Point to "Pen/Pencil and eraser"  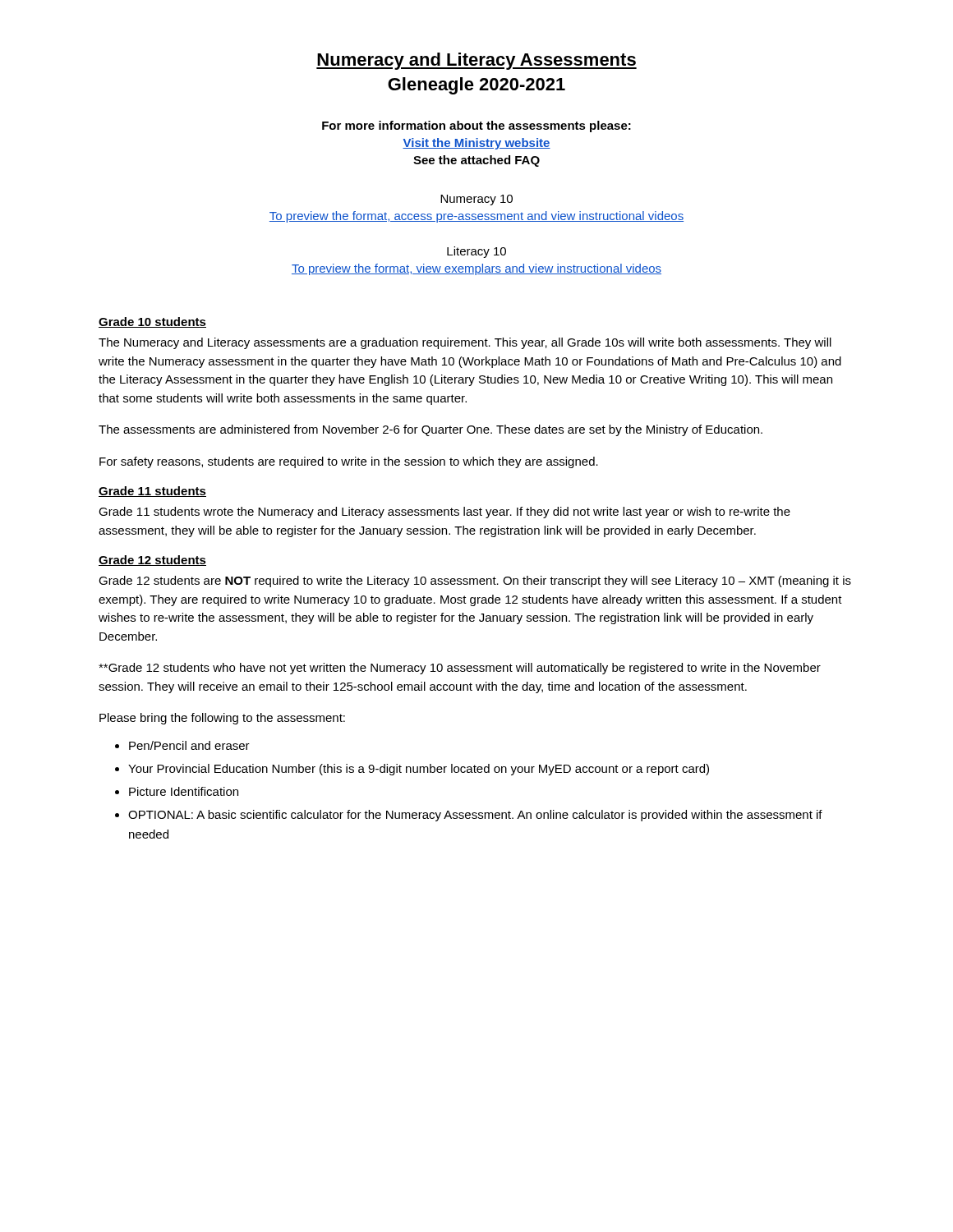(x=189, y=745)
